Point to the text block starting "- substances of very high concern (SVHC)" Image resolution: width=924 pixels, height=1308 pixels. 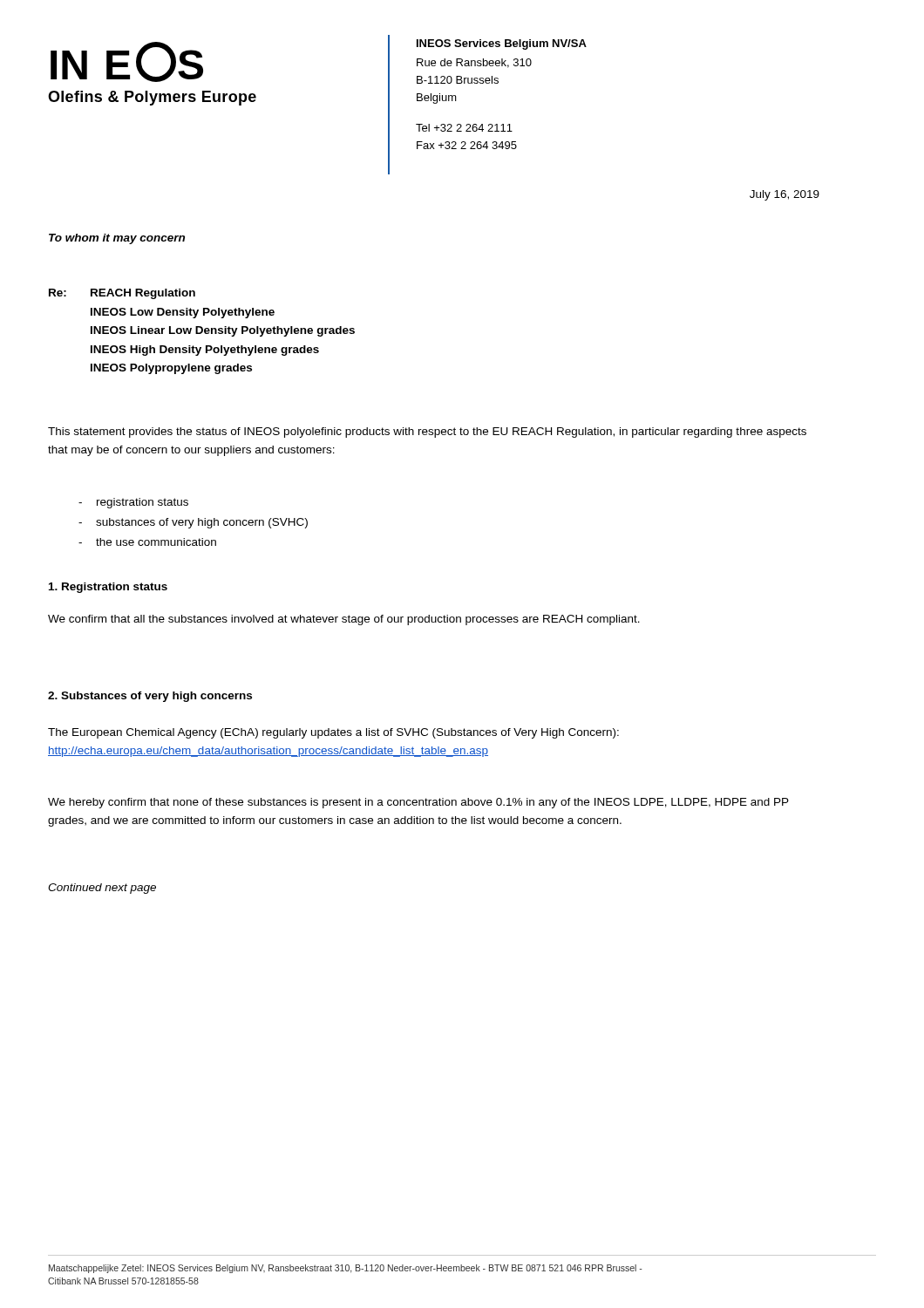tap(193, 523)
